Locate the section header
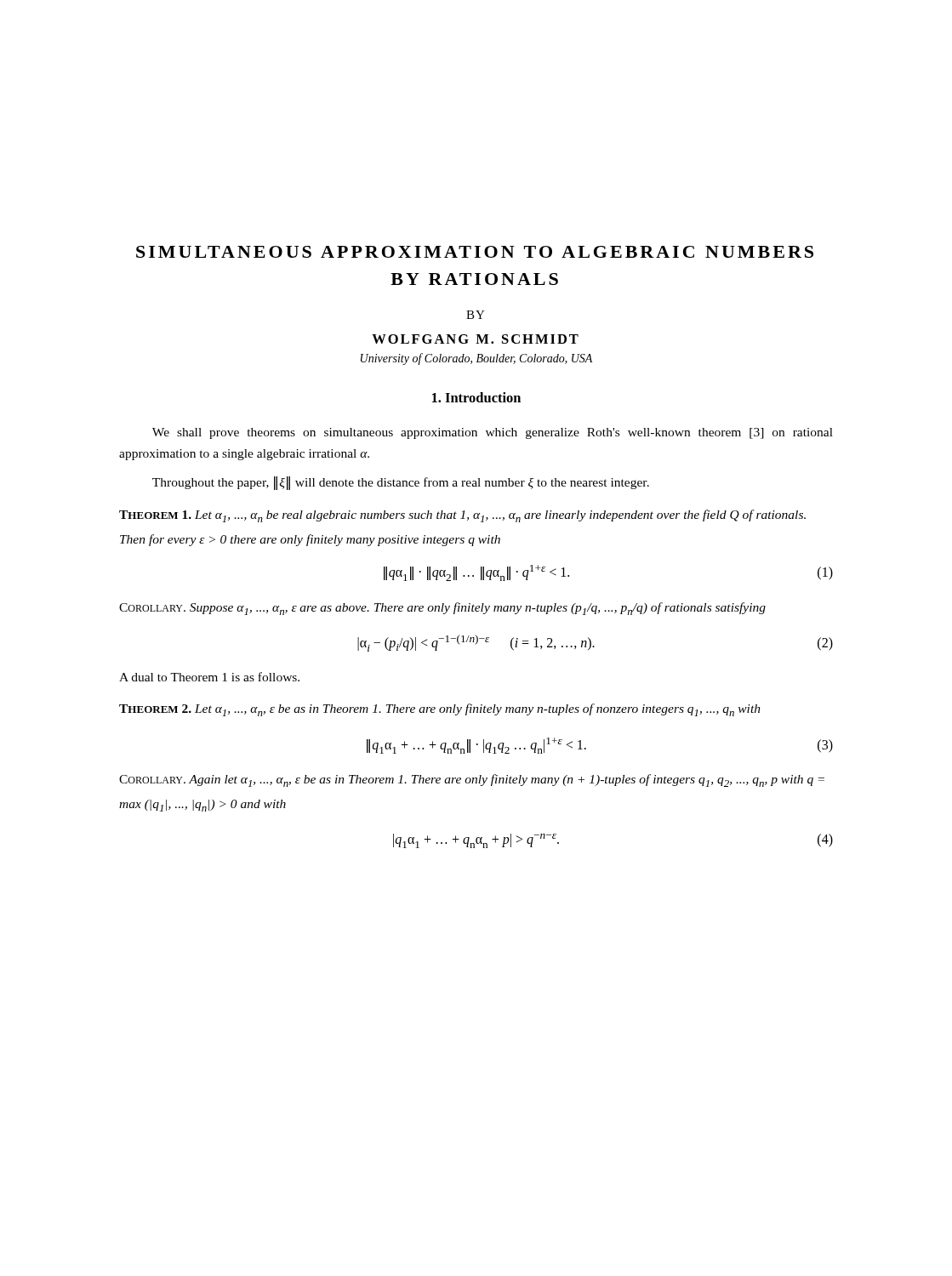The width and height of the screenshot is (952, 1276). click(476, 398)
